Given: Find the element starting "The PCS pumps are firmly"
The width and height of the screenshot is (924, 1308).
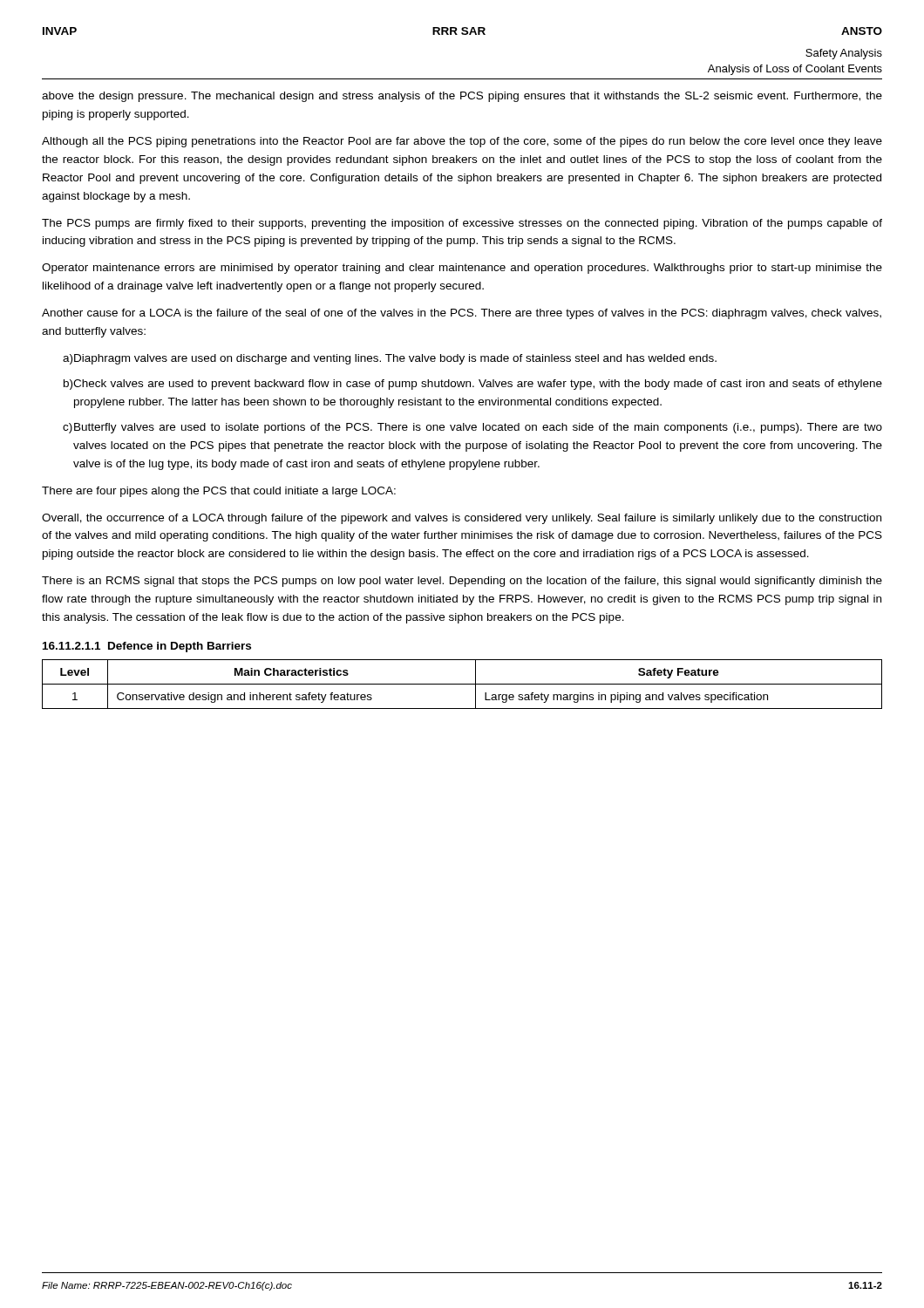Looking at the screenshot, I should tap(462, 232).
